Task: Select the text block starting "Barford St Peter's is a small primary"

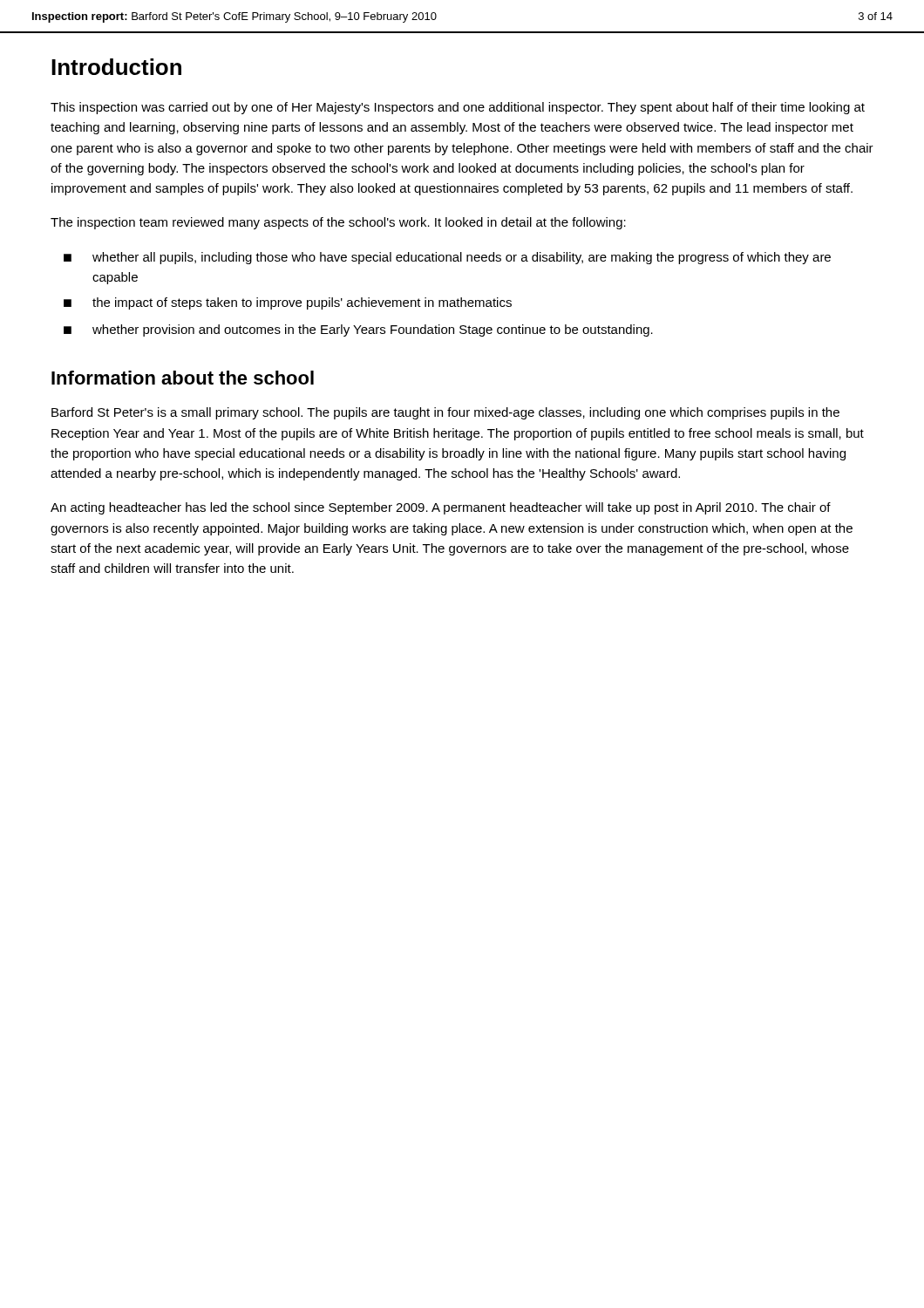Action: point(457,443)
